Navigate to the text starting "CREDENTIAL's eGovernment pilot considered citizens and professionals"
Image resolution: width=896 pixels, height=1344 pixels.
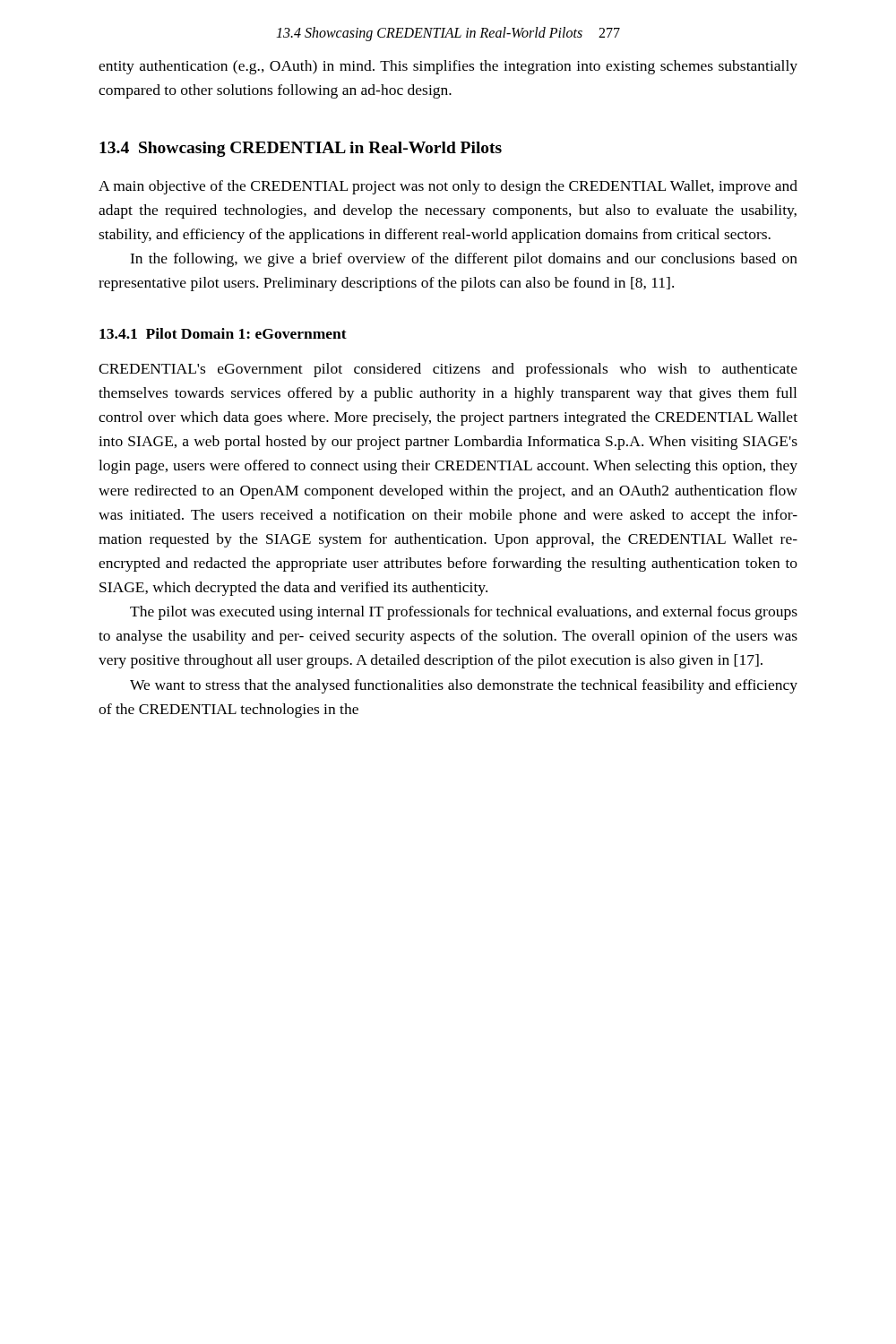pos(448,539)
